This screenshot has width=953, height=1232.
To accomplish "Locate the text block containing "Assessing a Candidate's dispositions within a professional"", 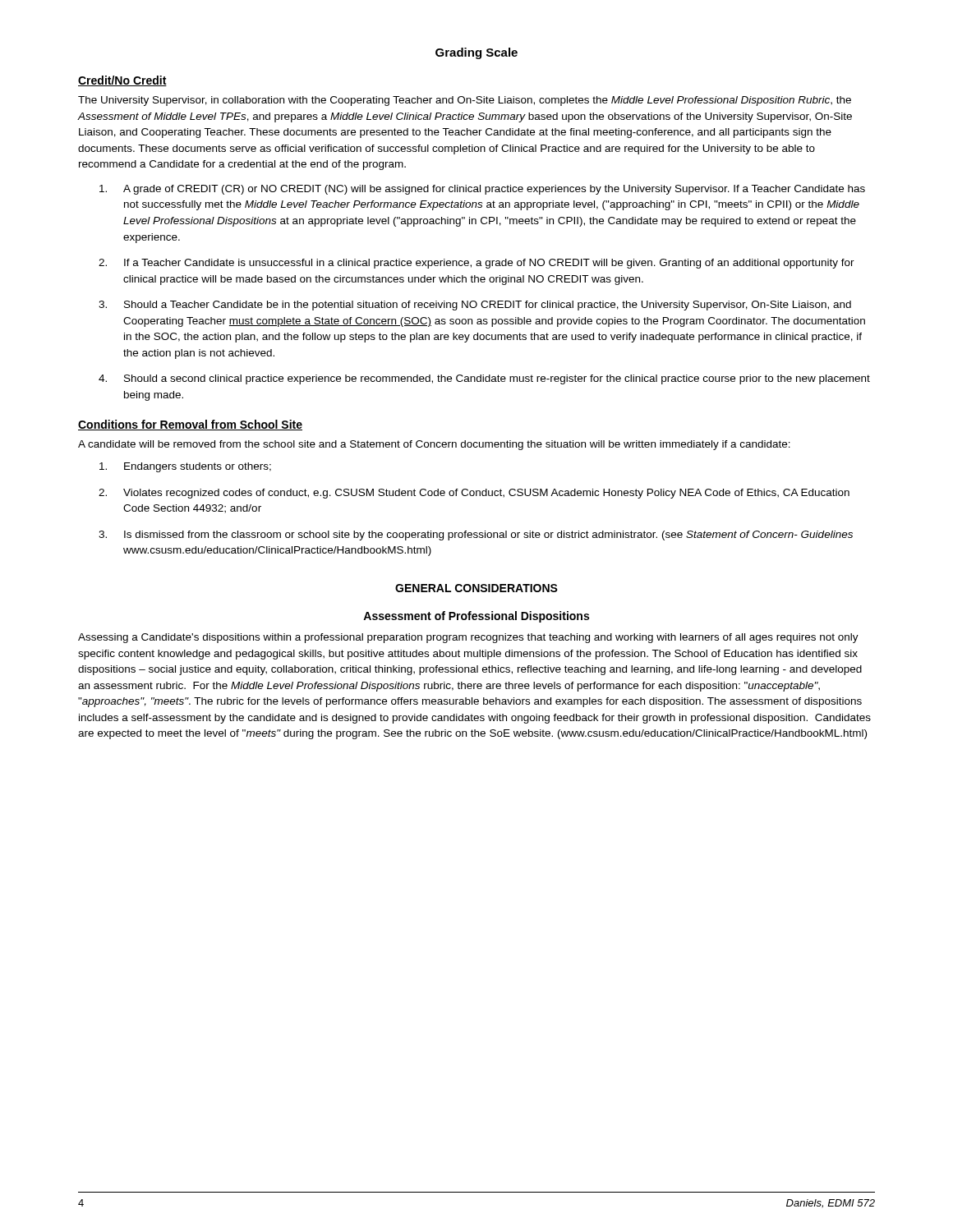I will pos(474,685).
